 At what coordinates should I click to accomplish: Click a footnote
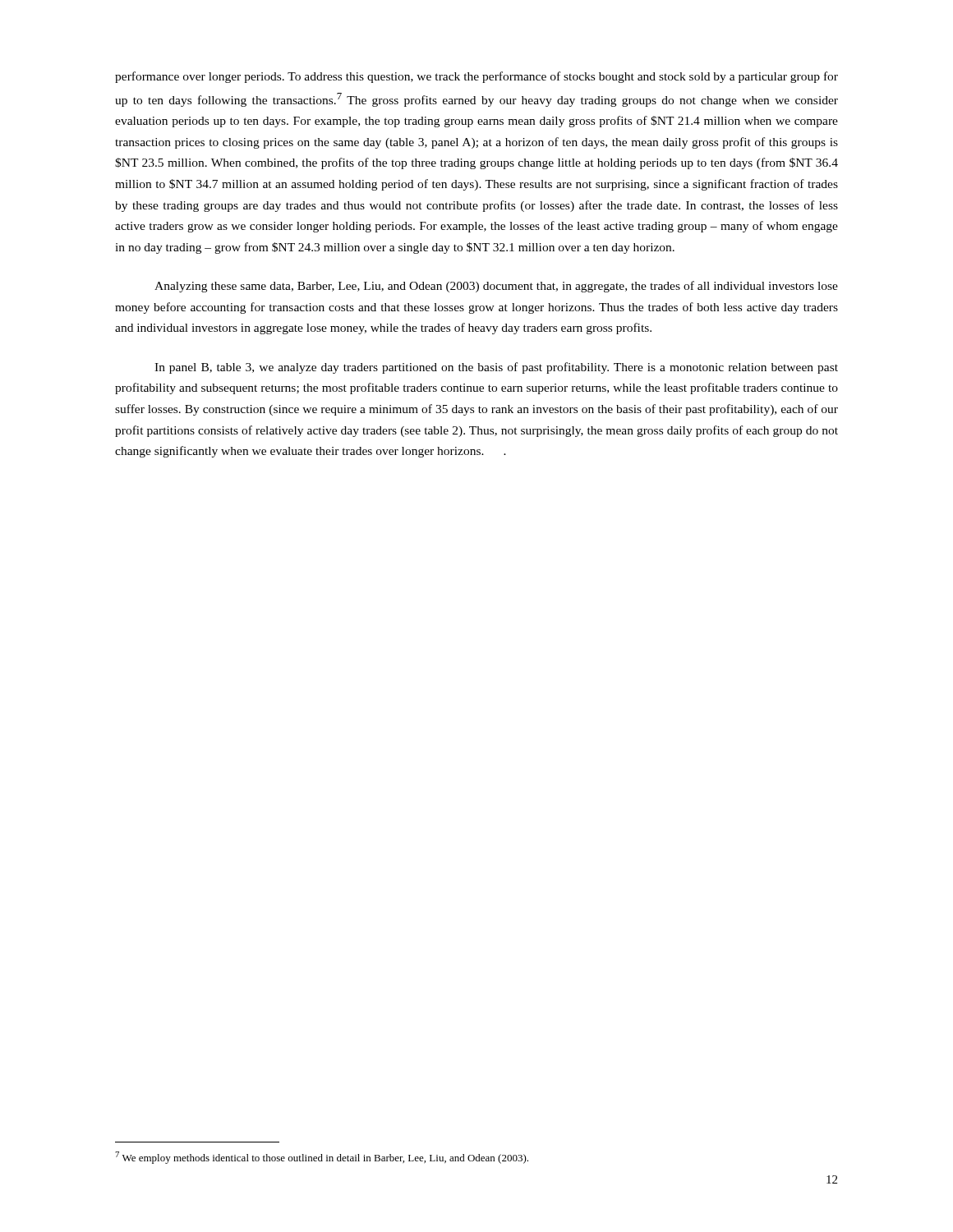pos(322,1157)
